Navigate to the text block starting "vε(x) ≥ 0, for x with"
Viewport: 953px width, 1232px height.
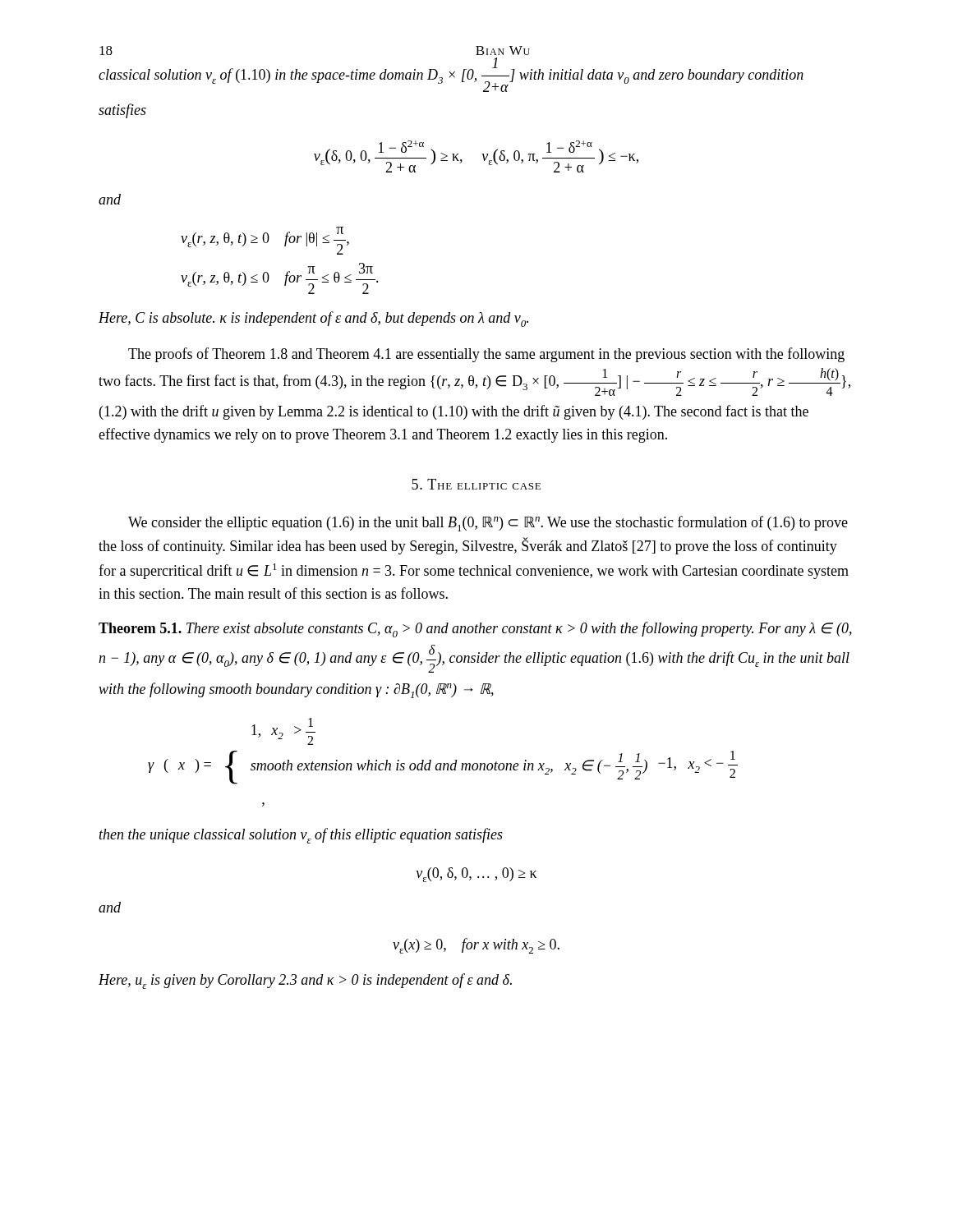pos(476,946)
